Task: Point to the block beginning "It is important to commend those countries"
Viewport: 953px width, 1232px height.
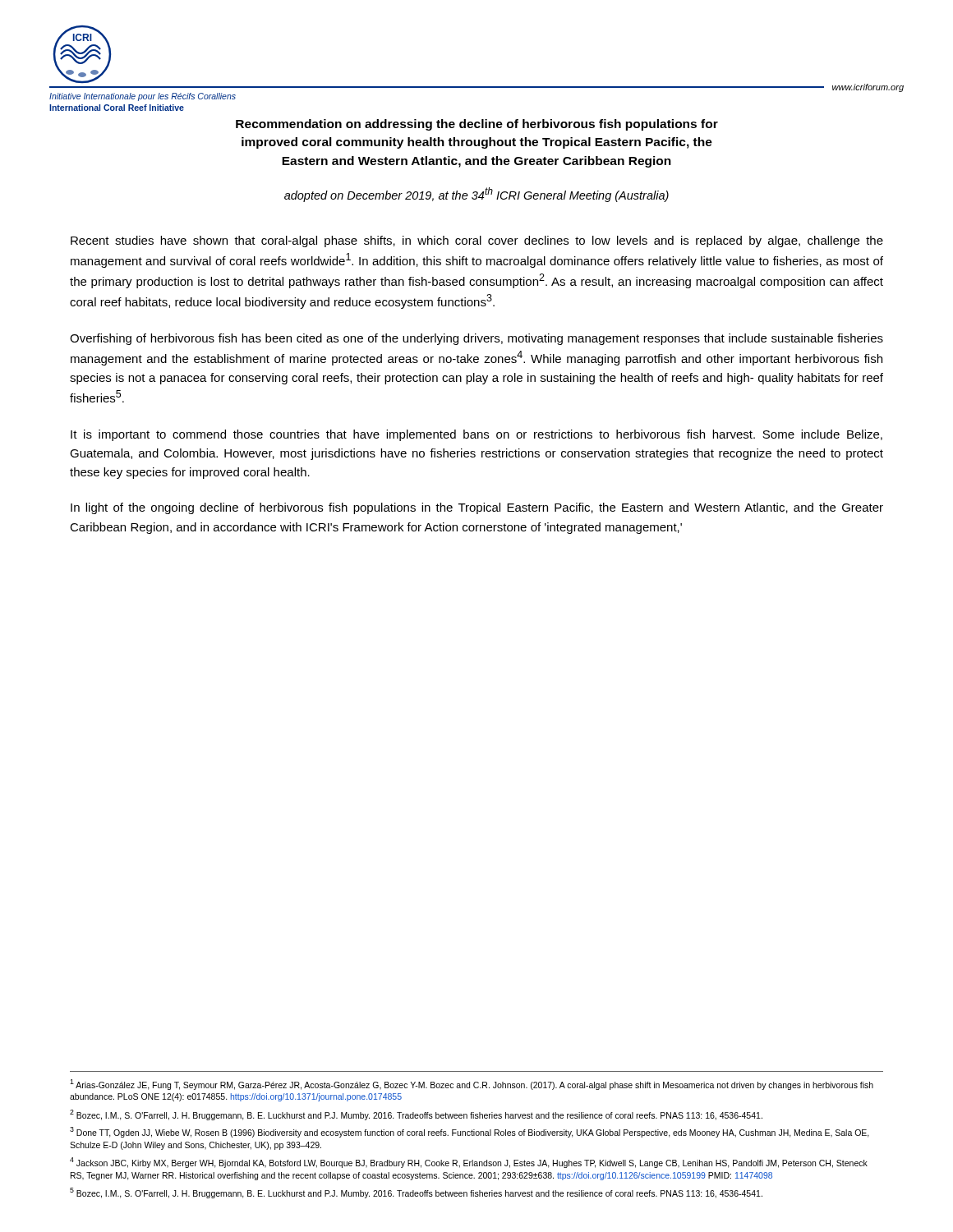Action: [476, 453]
